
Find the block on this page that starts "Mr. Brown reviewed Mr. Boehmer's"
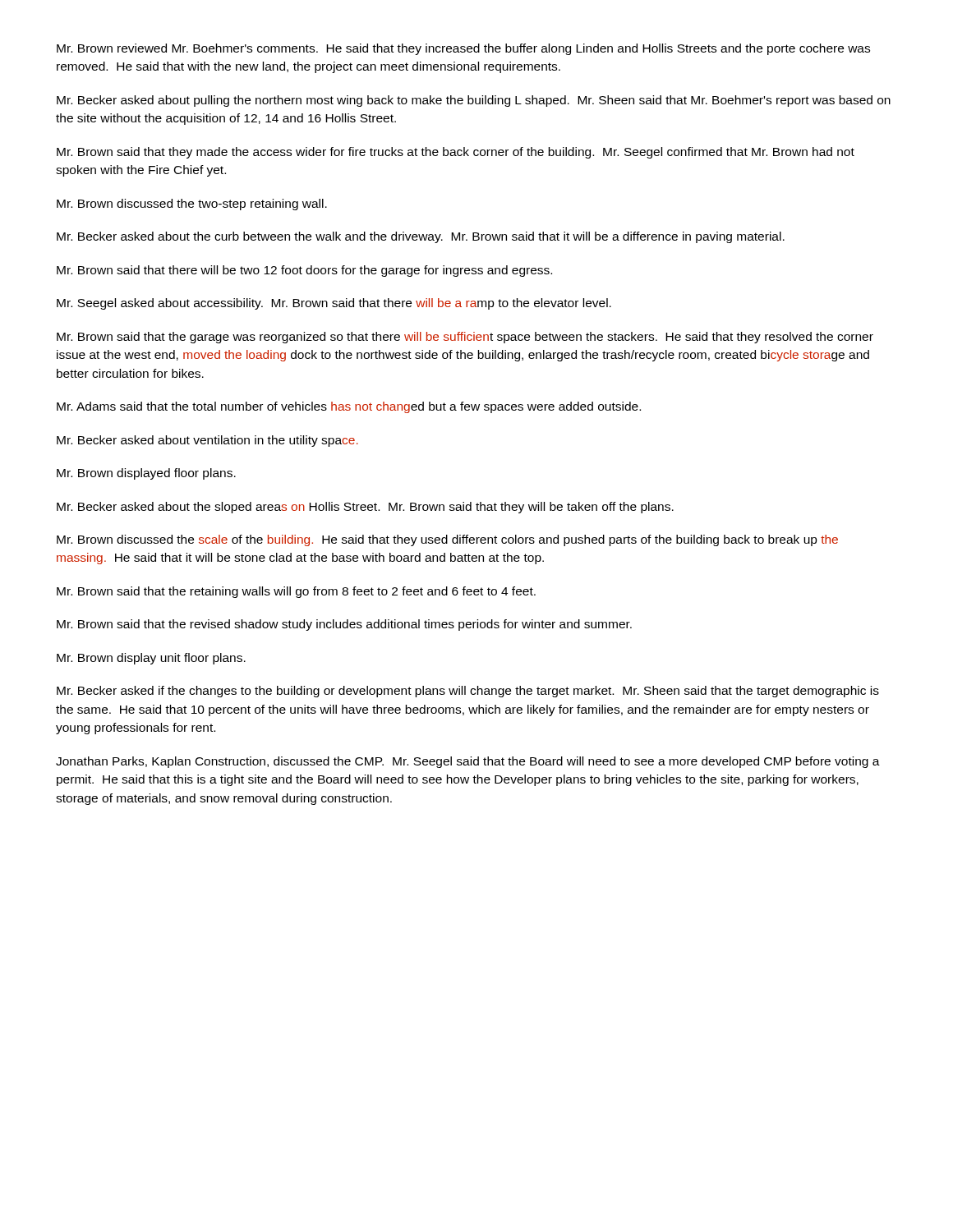click(x=463, y=57)
